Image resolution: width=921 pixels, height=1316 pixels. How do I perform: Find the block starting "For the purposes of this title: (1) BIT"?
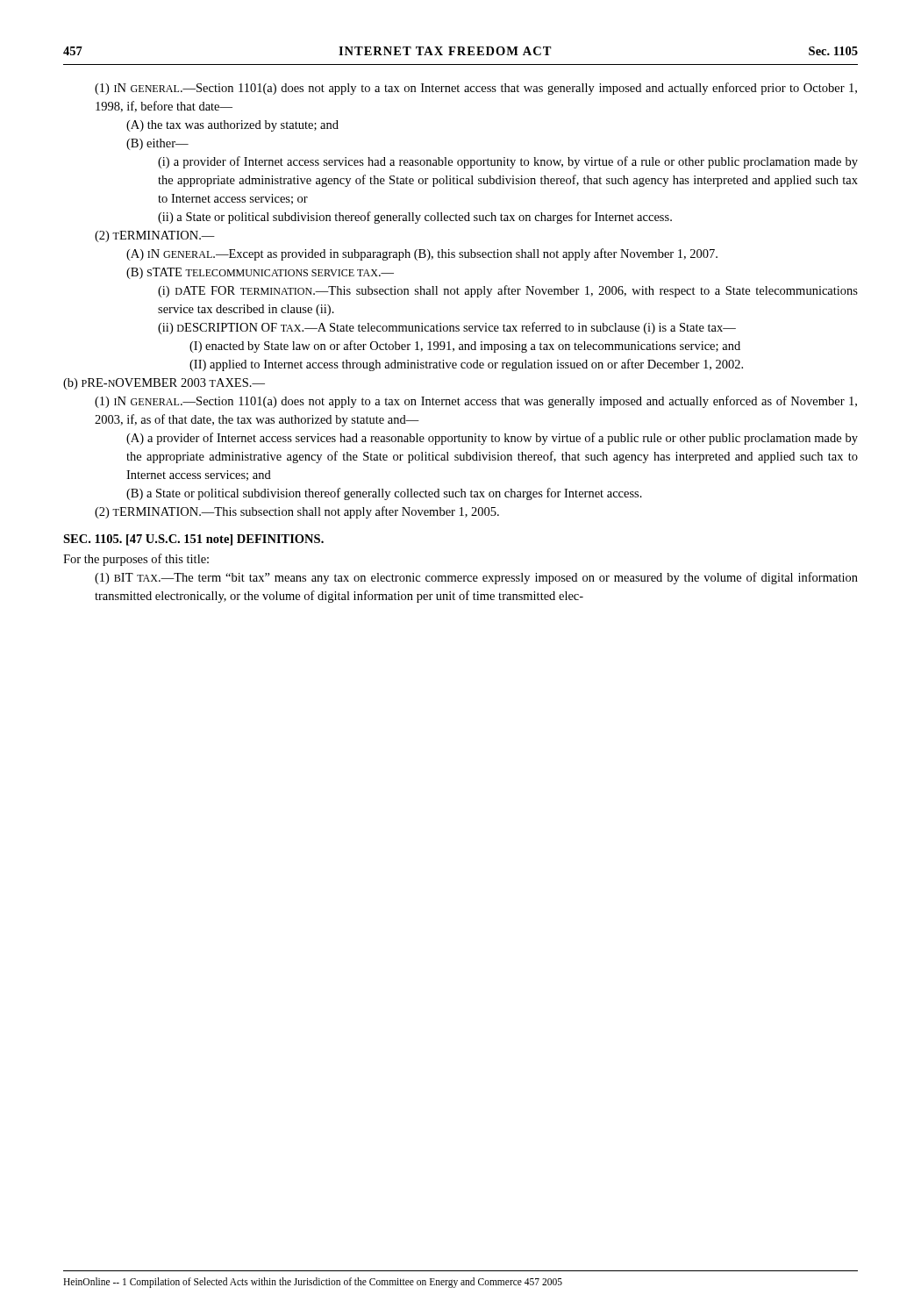click(x=460, y=578)
